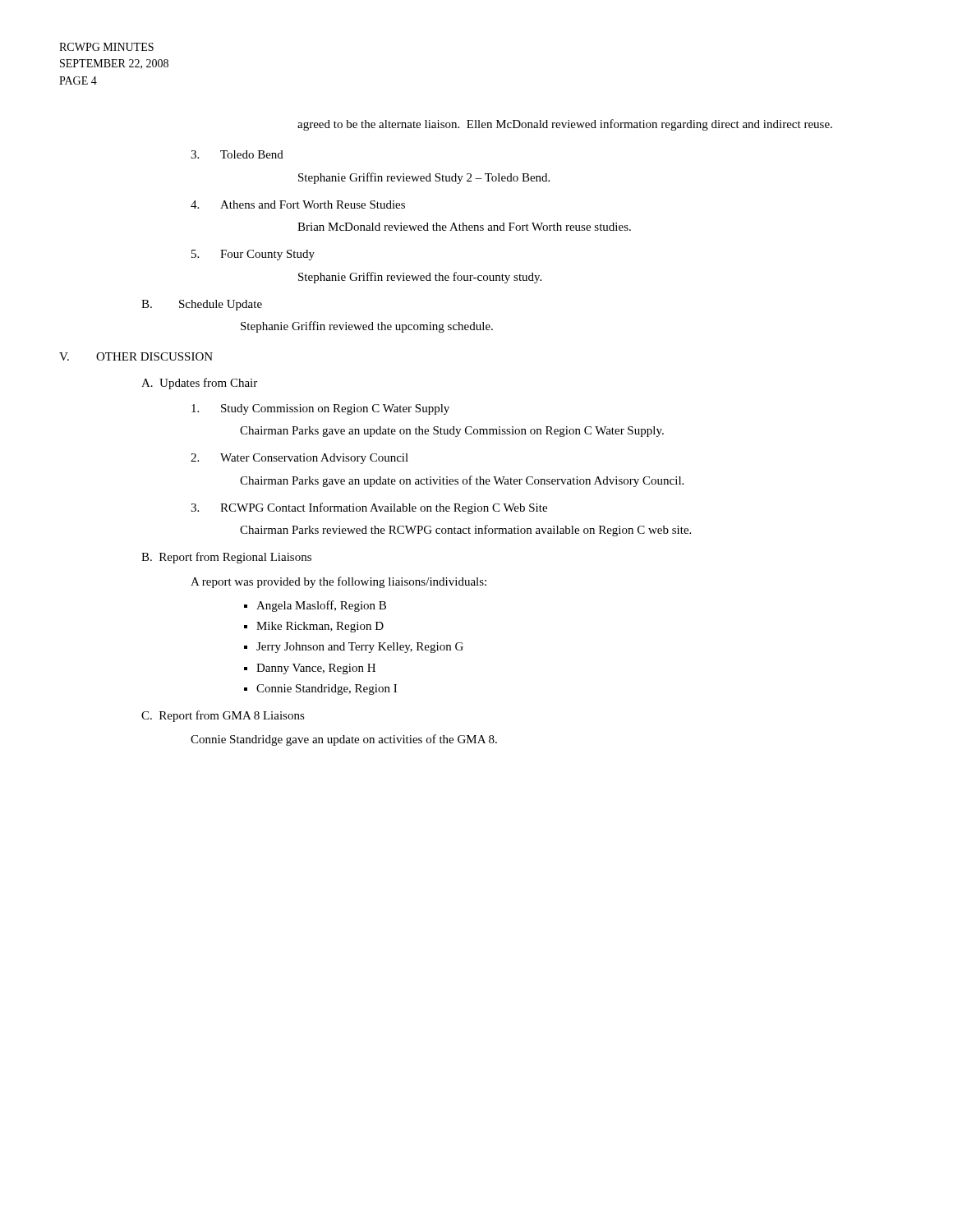
Task: Point to "5. Four County Study"
Action: pyautogui.click(x=253, y=254)
